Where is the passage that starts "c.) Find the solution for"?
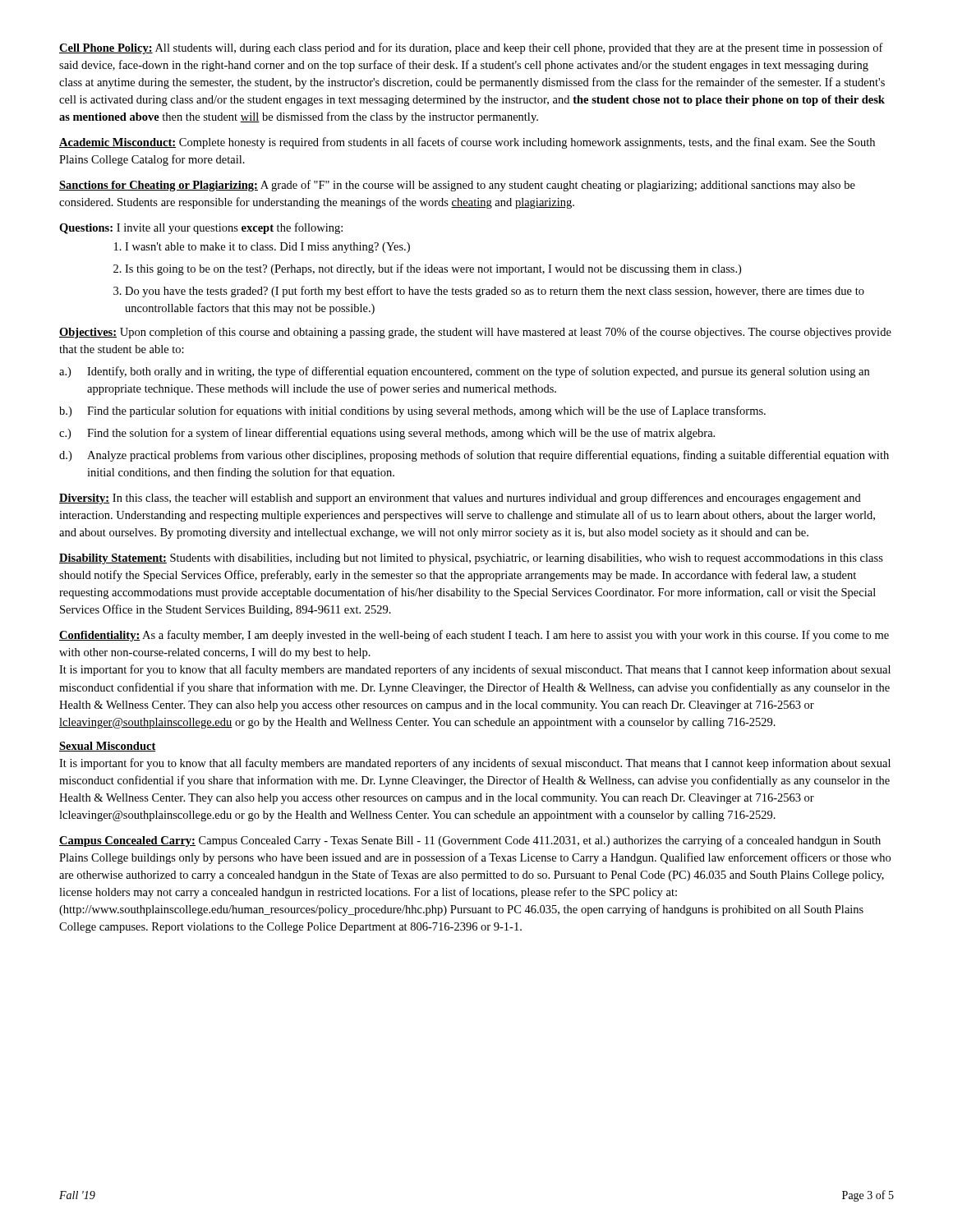 coord(387,434)
